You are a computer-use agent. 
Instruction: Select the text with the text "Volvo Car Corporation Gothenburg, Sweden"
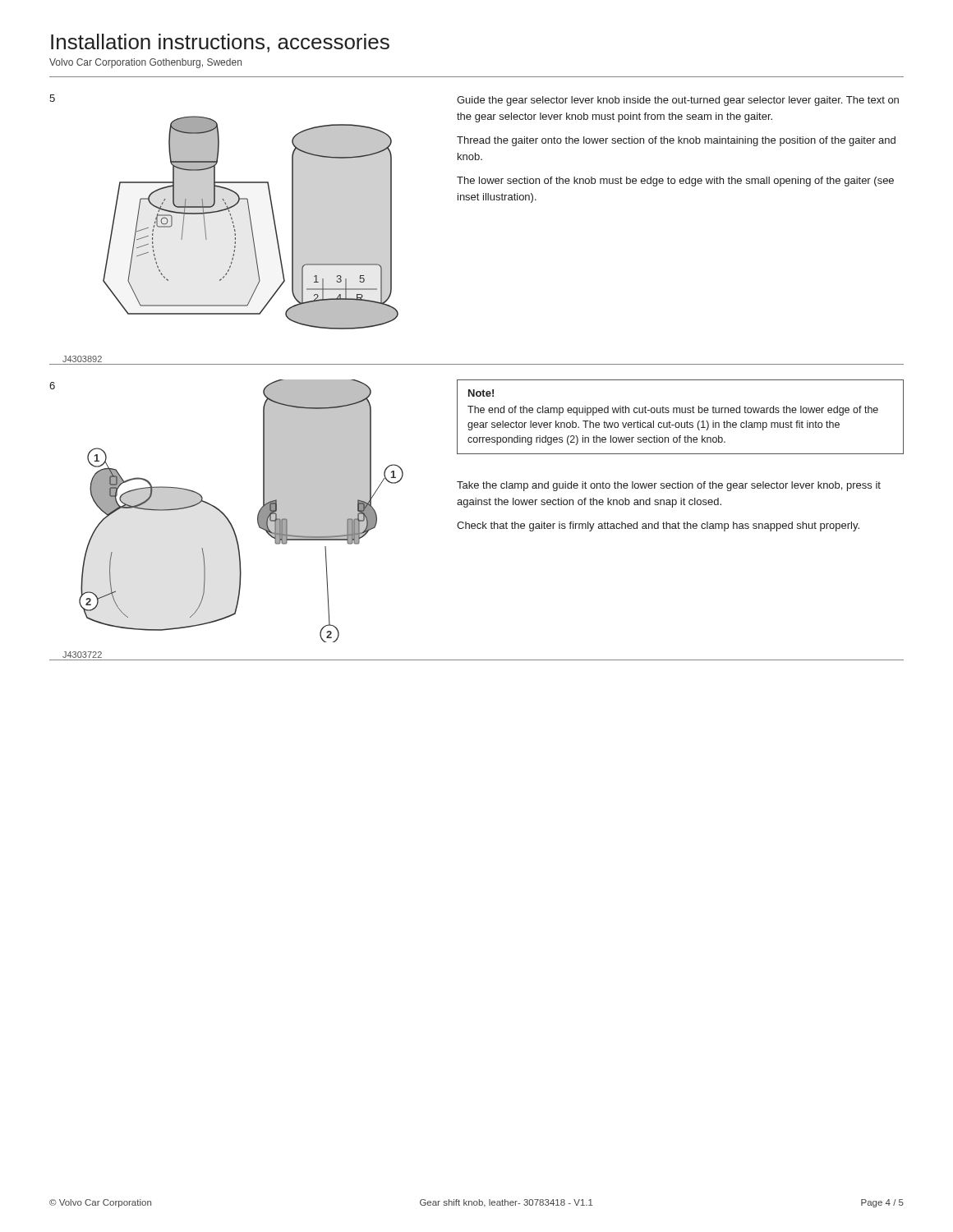(x=145, y=63)
